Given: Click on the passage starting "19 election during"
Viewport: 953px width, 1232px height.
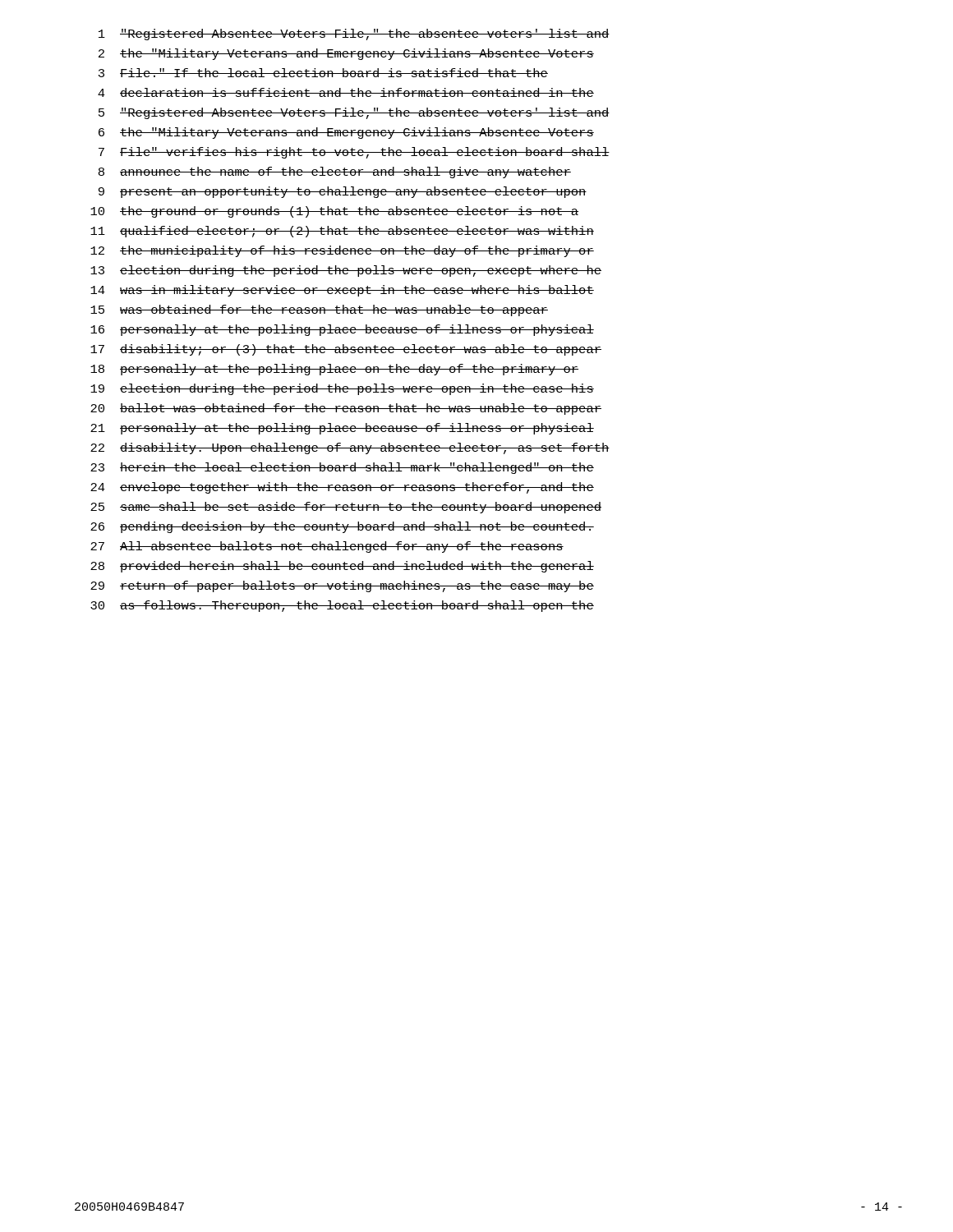Looking at the screenshot, I should point(334,390).
